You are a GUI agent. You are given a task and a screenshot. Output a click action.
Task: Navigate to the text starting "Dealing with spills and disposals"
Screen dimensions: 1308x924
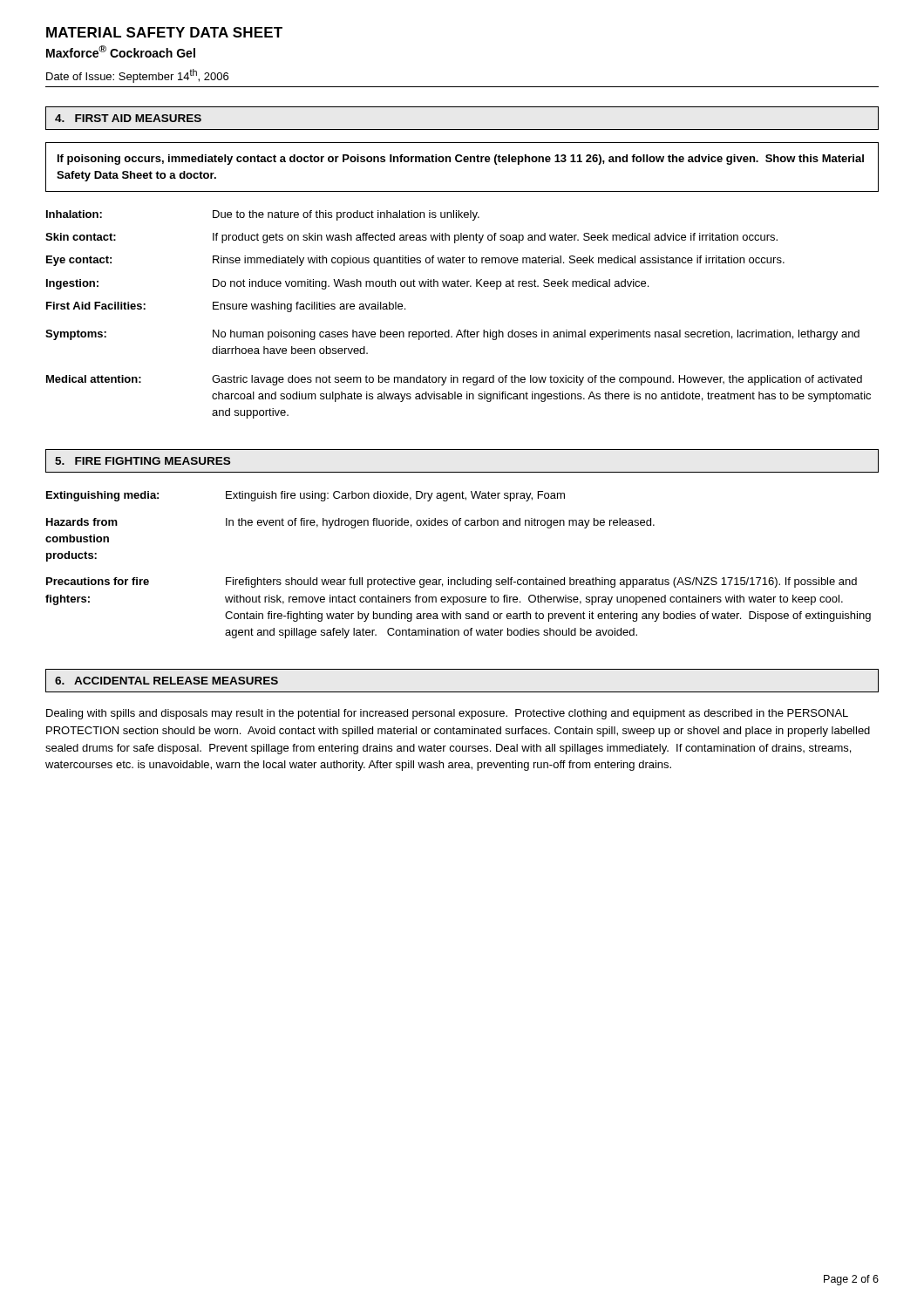coord(458,739)
